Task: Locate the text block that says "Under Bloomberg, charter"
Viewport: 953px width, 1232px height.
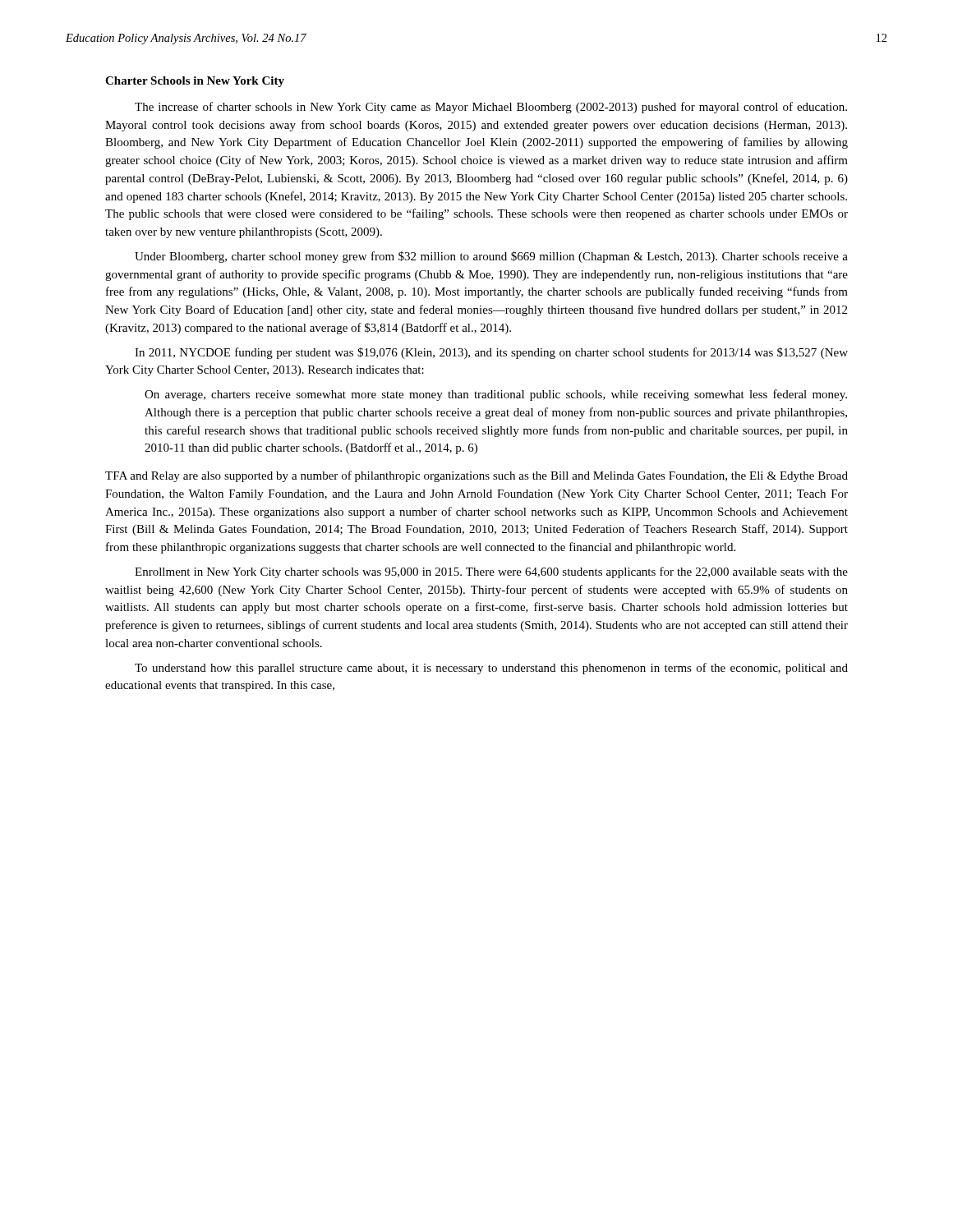Action: [x=476, y=293]
